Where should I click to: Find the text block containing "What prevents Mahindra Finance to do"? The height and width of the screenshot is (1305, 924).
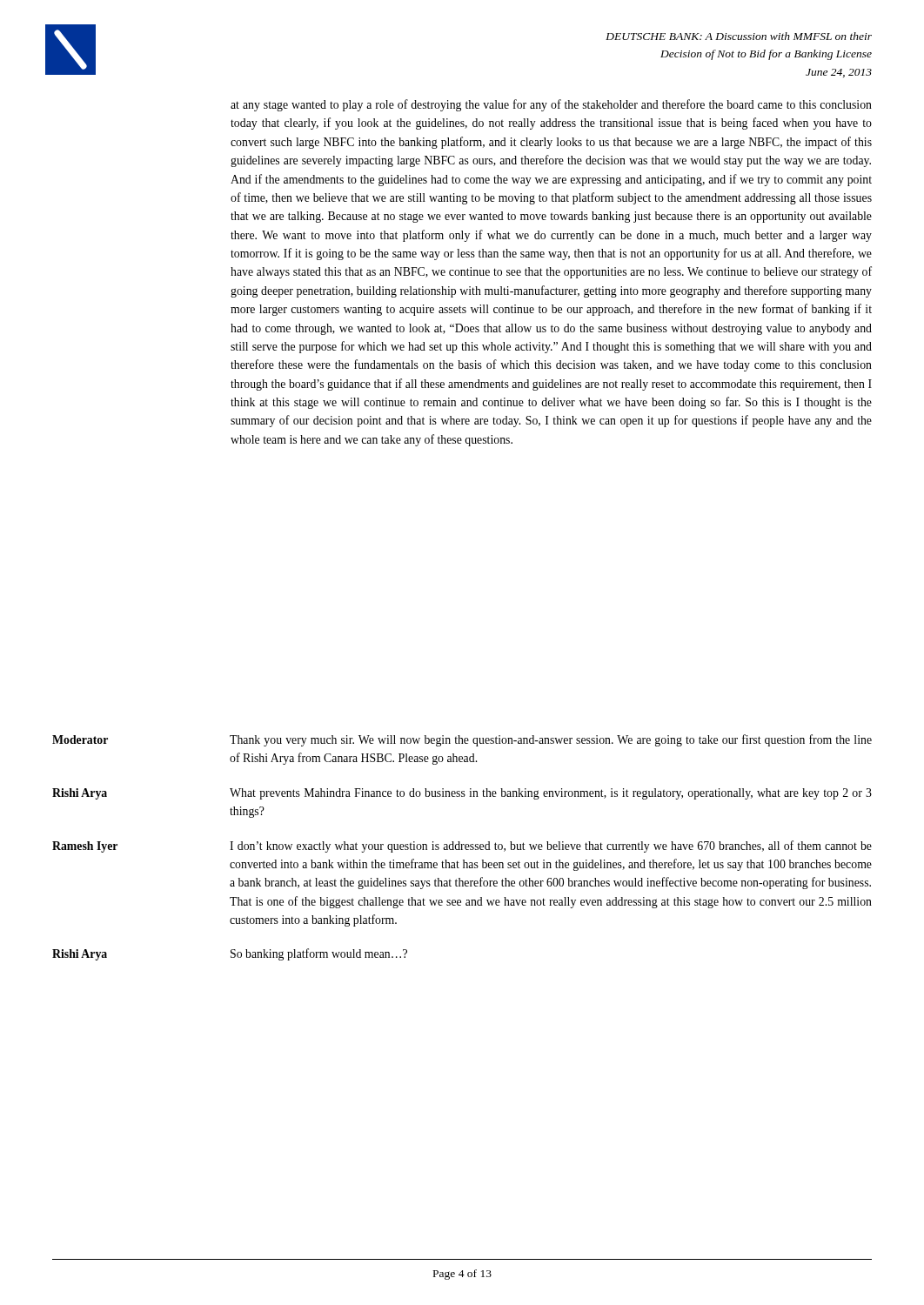click(551, 802)
